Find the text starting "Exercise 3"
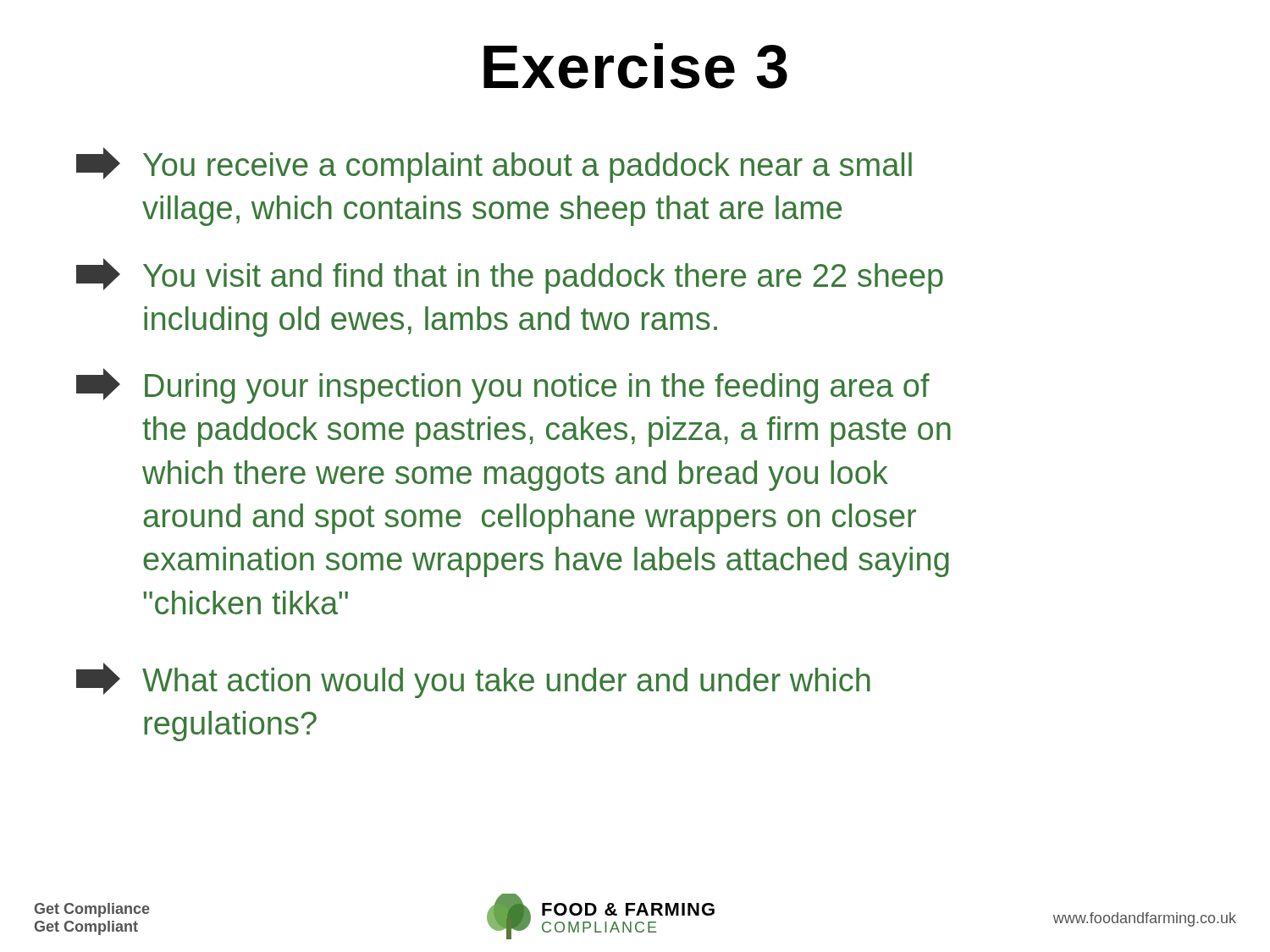1270x952 pixels. coord(635,67)
